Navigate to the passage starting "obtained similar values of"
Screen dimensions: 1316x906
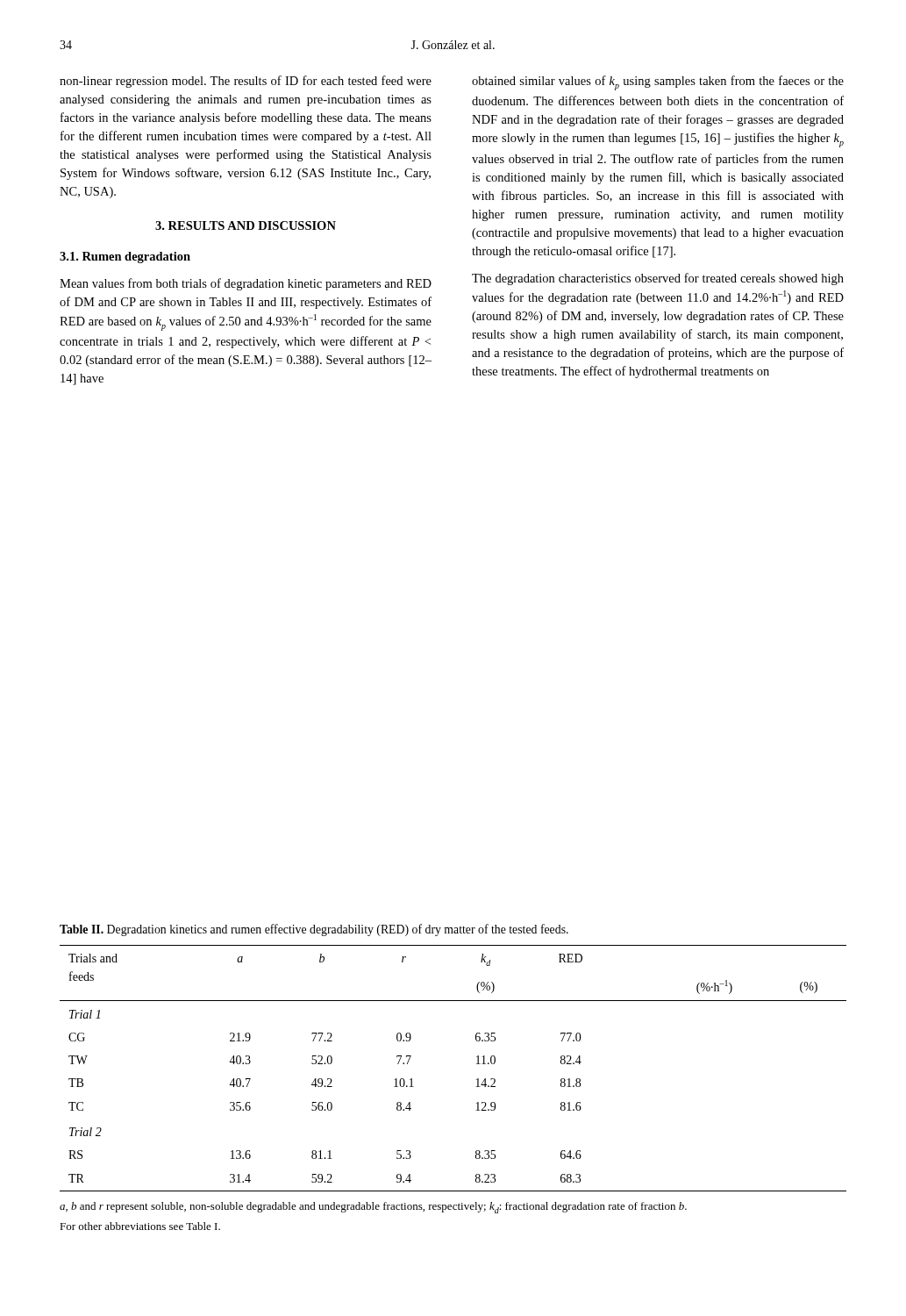pos(658,226)
